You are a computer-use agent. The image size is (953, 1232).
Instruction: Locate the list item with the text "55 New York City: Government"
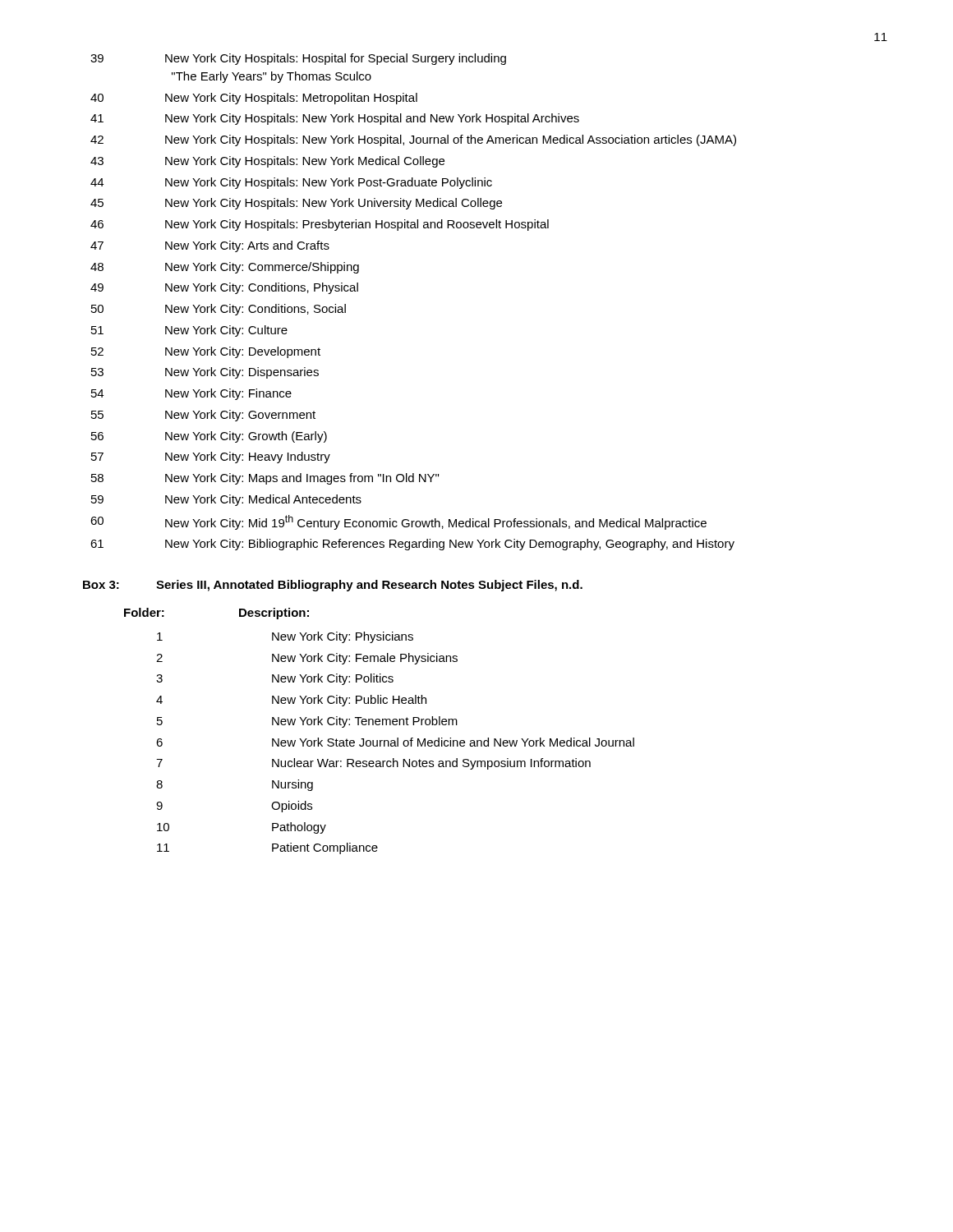(x=203, y=416)
